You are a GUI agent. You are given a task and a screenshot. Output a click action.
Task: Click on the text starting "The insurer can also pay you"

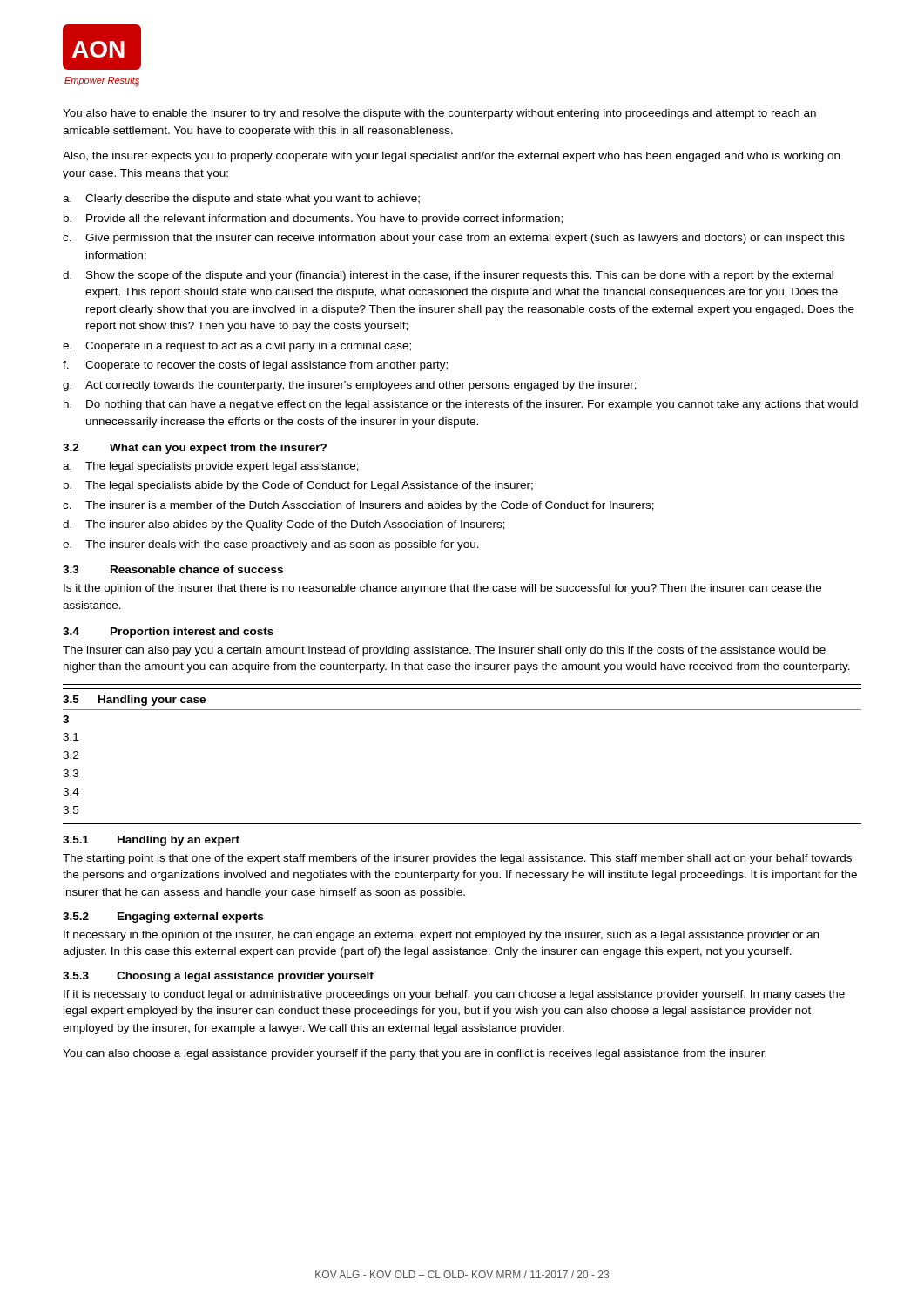click(462, 658)
